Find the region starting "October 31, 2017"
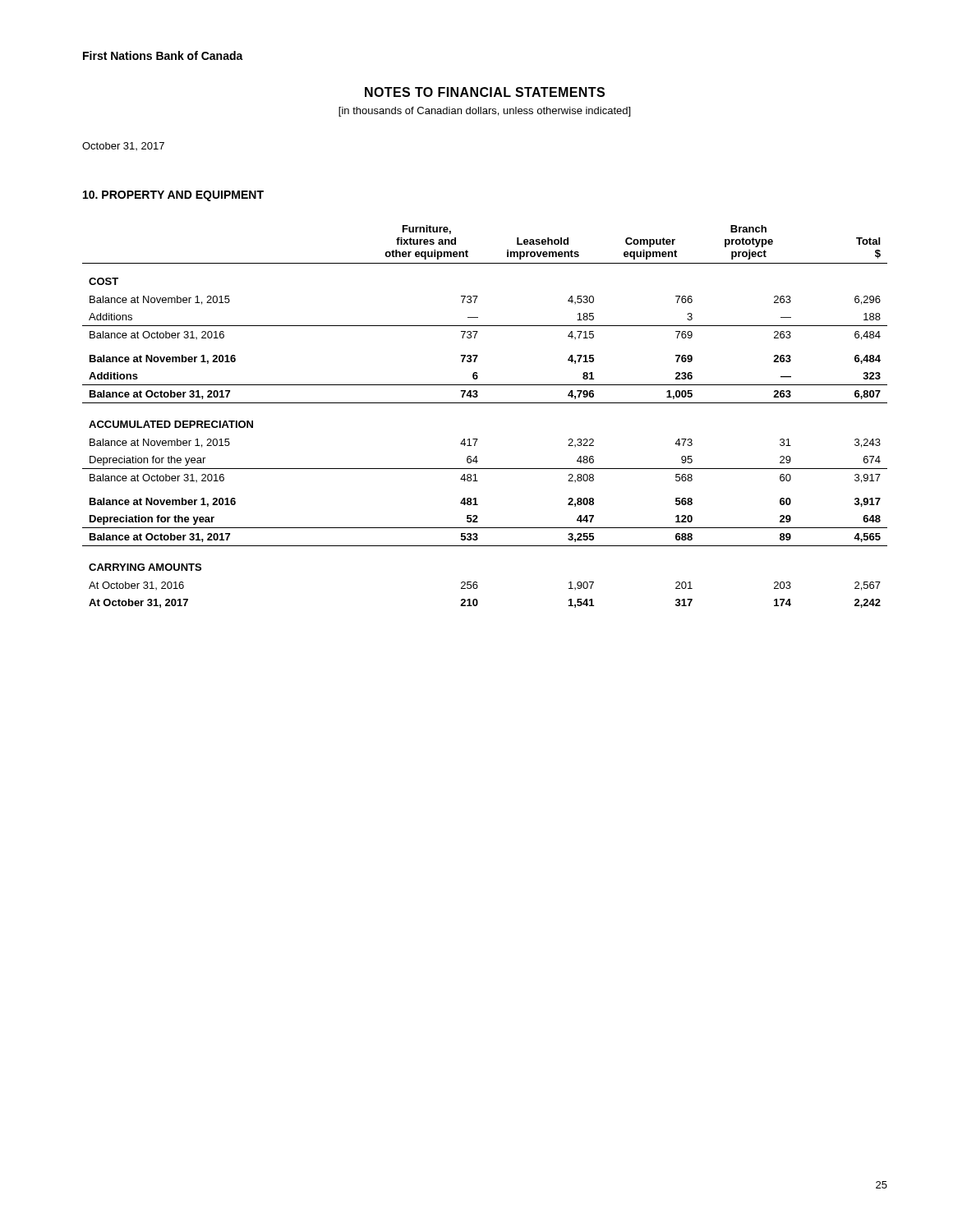Screen dimensions: 1232x953 123,146
